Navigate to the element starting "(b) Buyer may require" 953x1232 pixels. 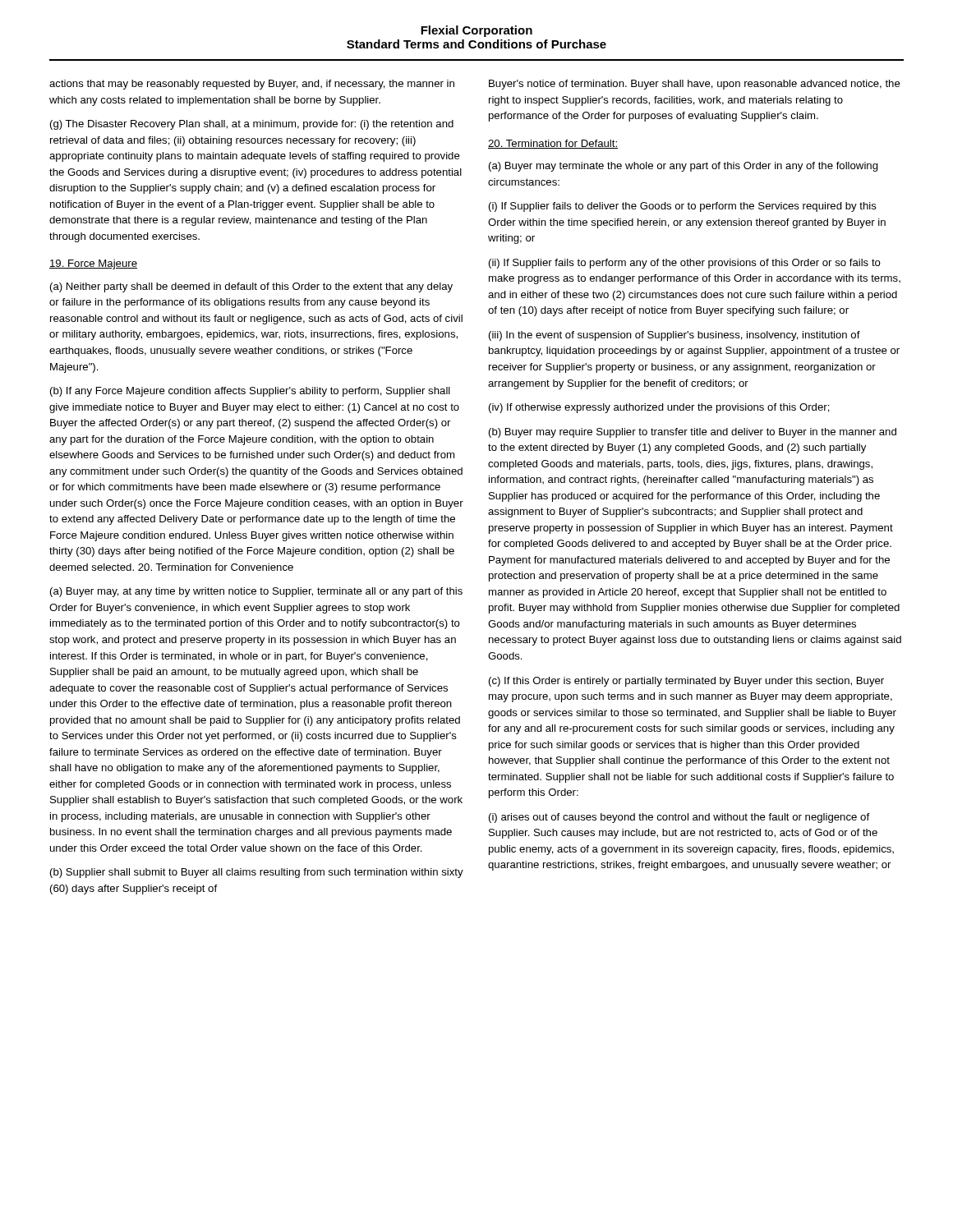(696, 544)
